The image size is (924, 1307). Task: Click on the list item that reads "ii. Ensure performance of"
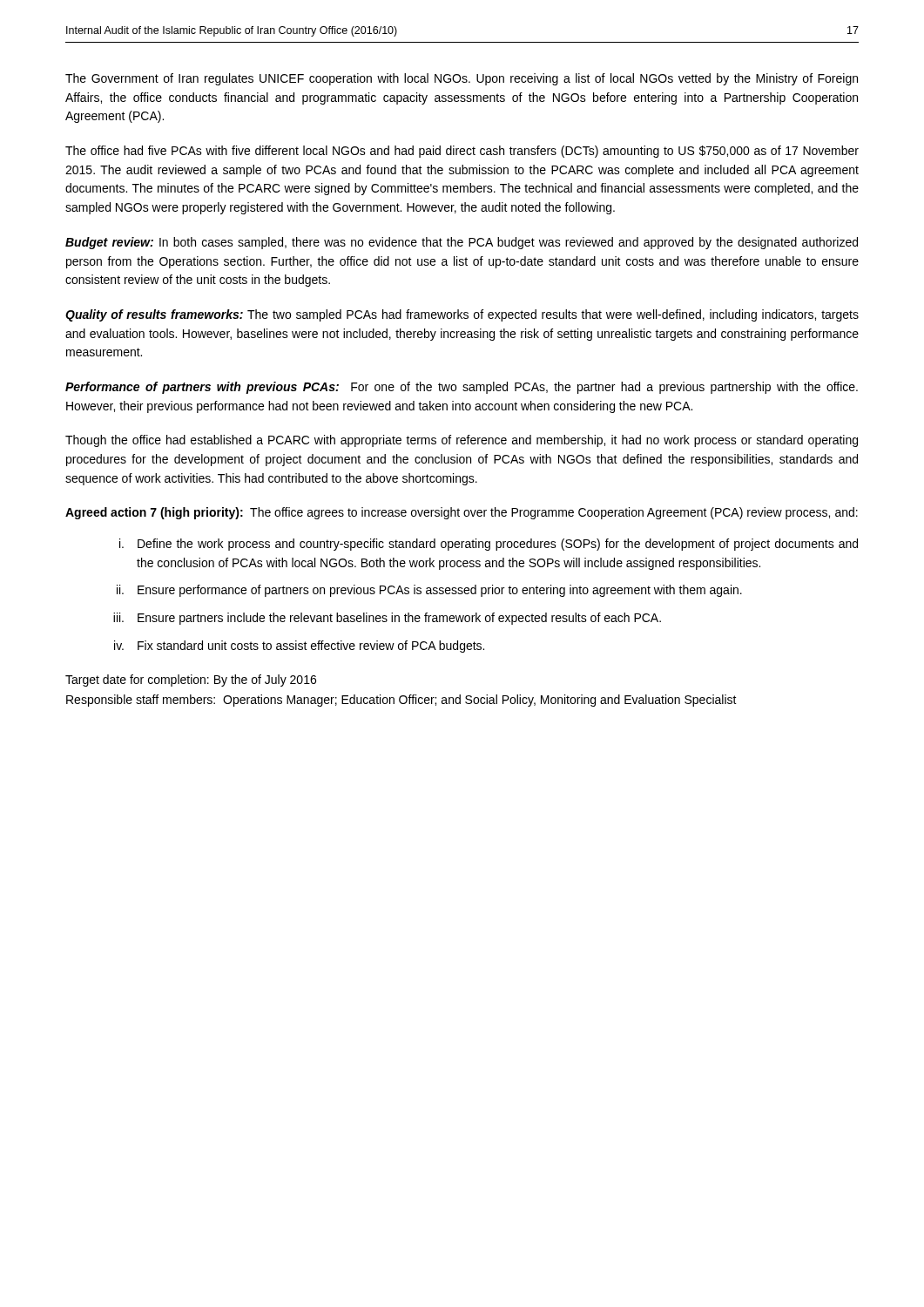click(475, 591)
